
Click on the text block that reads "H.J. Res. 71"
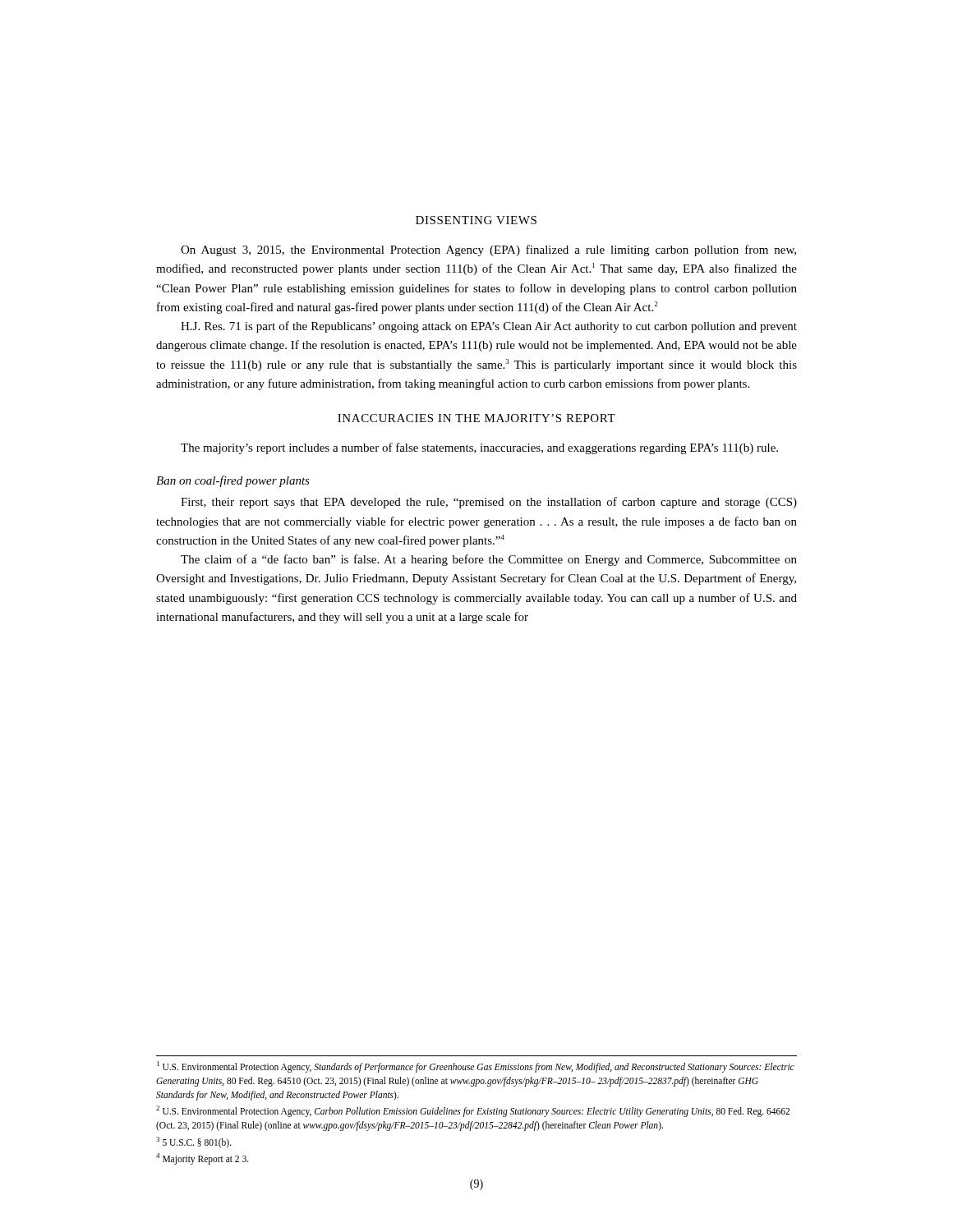click(x=476, y=355)
